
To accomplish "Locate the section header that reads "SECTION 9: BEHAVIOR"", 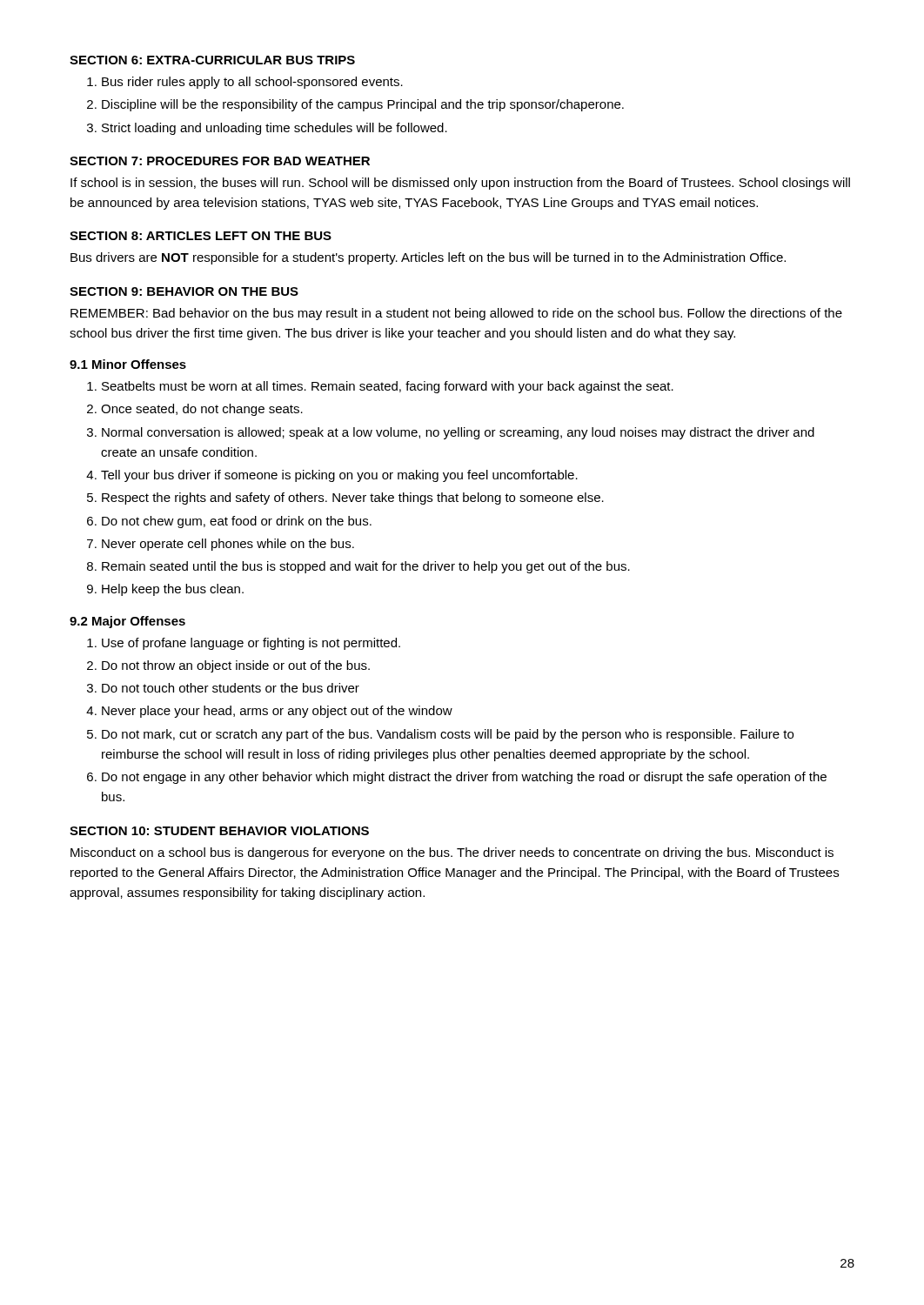I will click(x=184, y=291).
